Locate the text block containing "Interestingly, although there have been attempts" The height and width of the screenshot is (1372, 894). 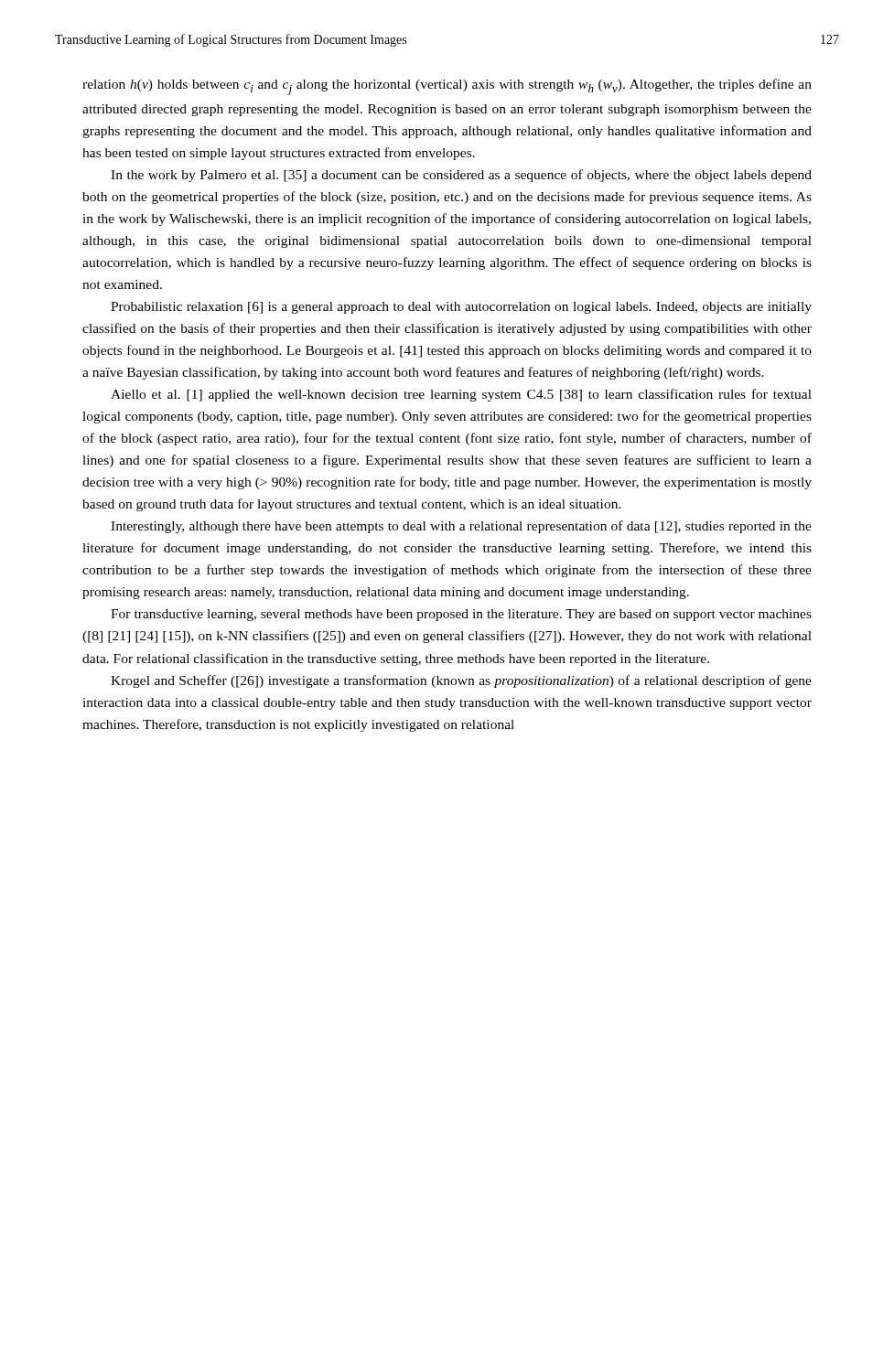[447, 559]
